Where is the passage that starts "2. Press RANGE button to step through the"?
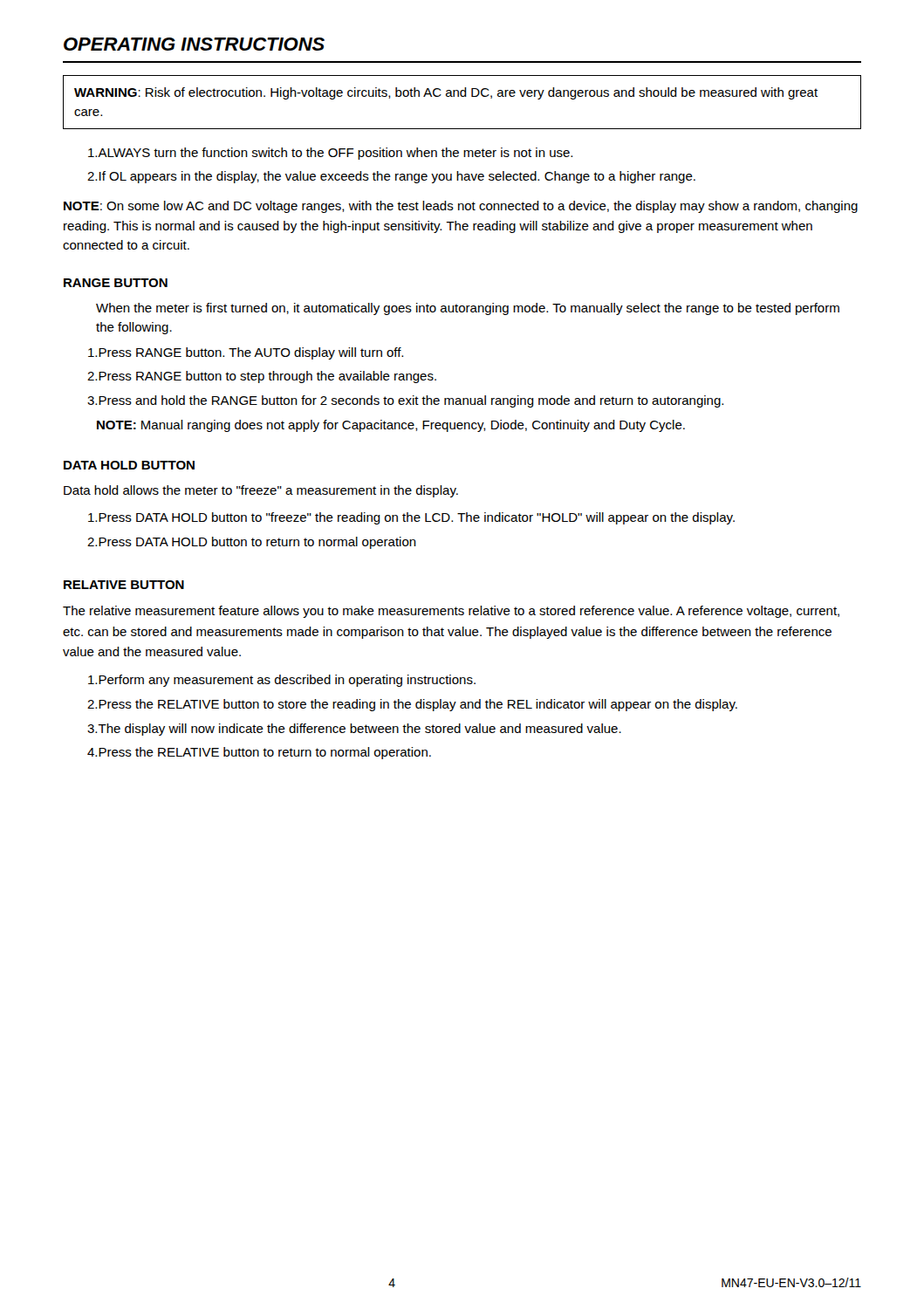 pyautogui.click(x=262, y=377)
